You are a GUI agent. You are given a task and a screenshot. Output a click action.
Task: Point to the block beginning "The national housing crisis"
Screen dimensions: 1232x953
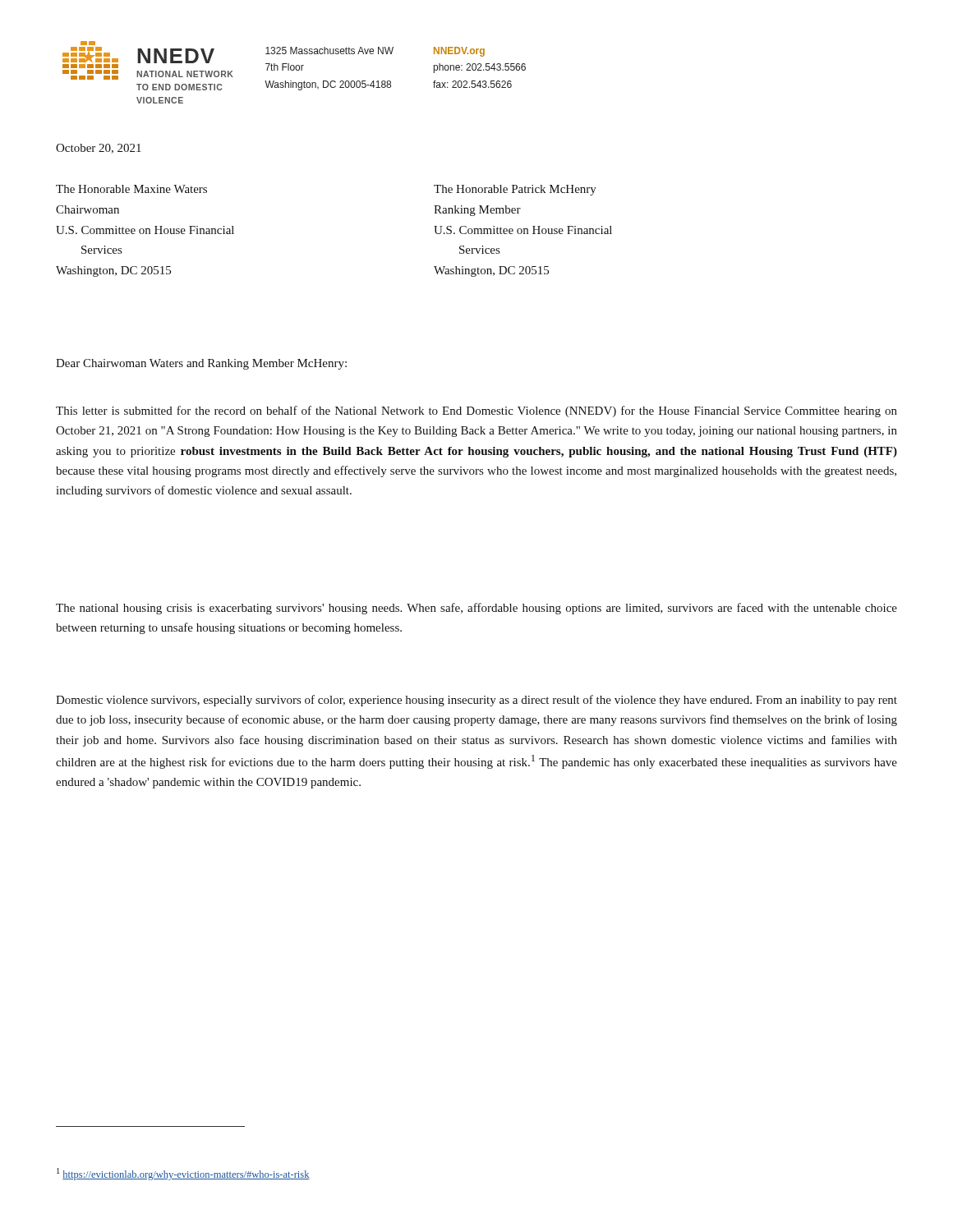(x=476, y=618)
